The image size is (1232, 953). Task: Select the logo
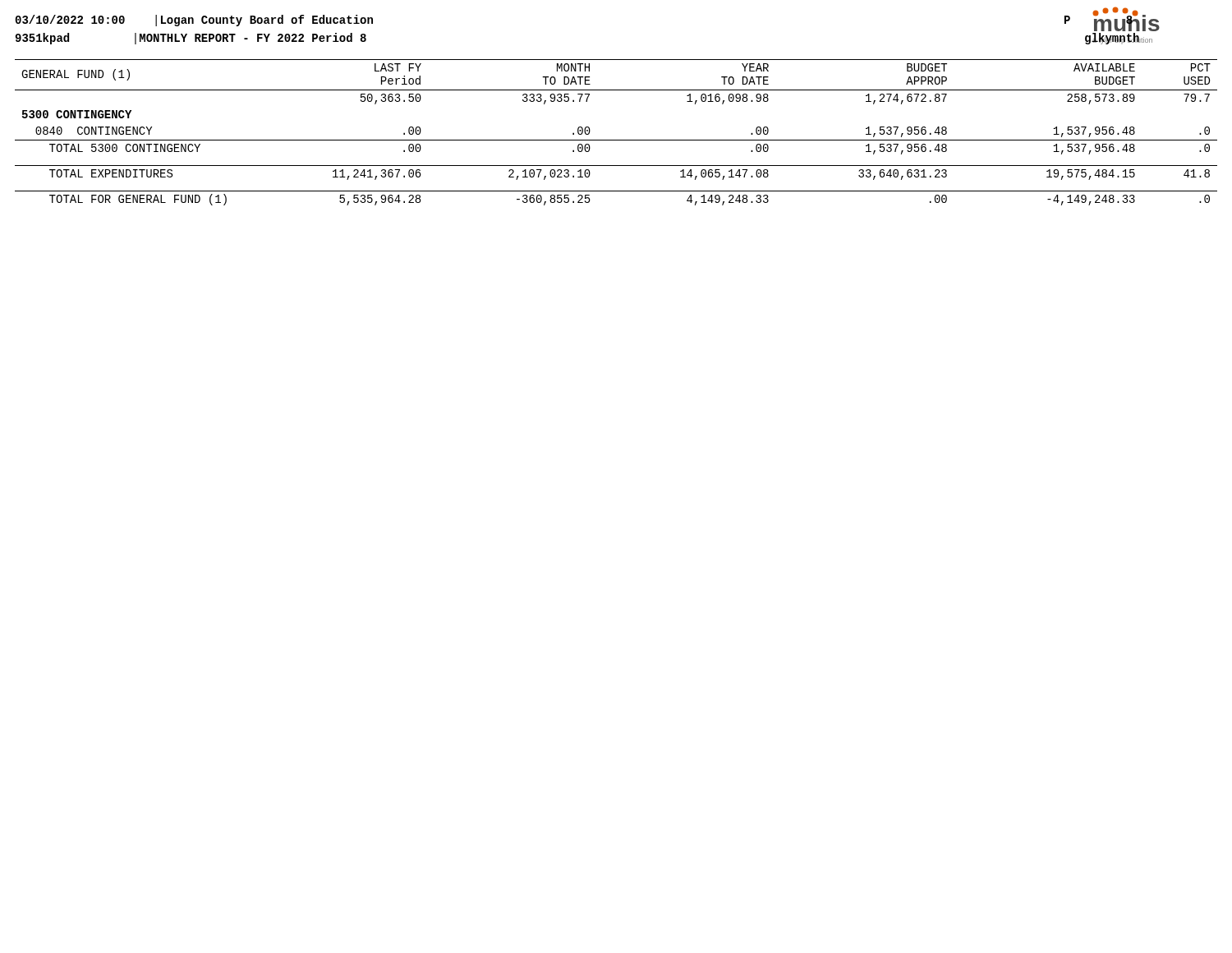click(x=1143, y=28)
